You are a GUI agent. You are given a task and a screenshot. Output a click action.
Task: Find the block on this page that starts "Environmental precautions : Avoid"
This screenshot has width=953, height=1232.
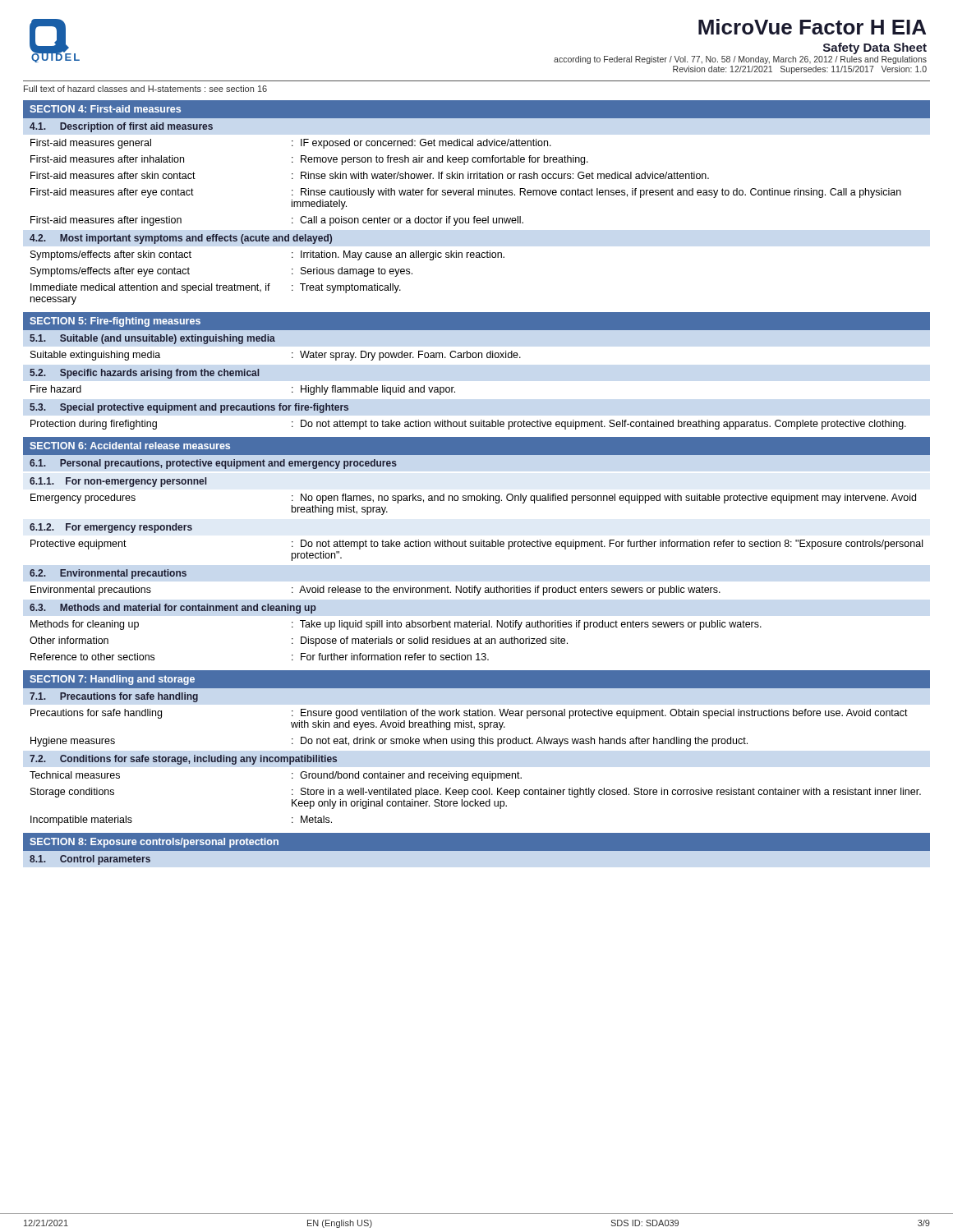tap(476, 590)
